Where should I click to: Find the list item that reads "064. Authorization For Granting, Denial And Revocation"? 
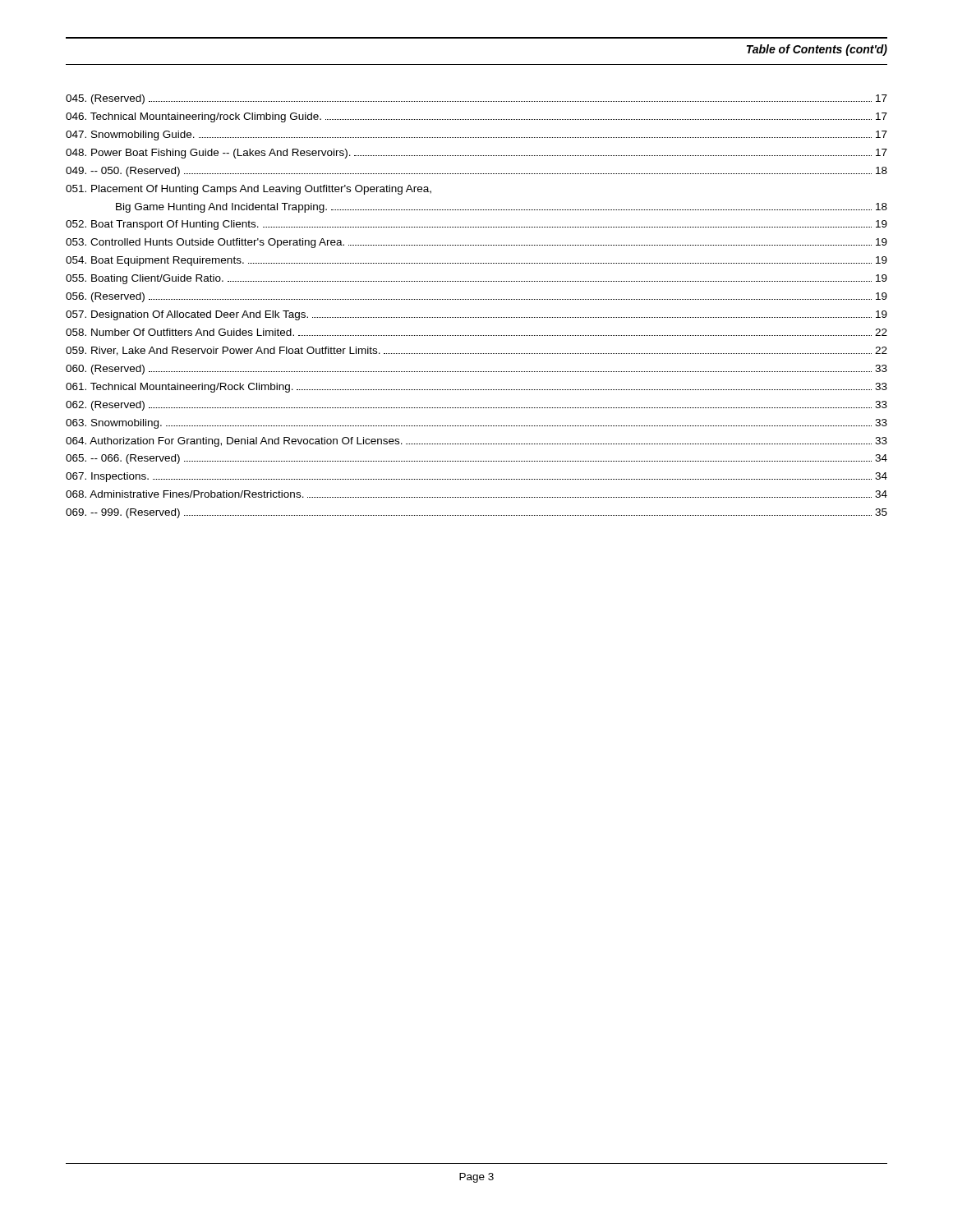point(476,441)
